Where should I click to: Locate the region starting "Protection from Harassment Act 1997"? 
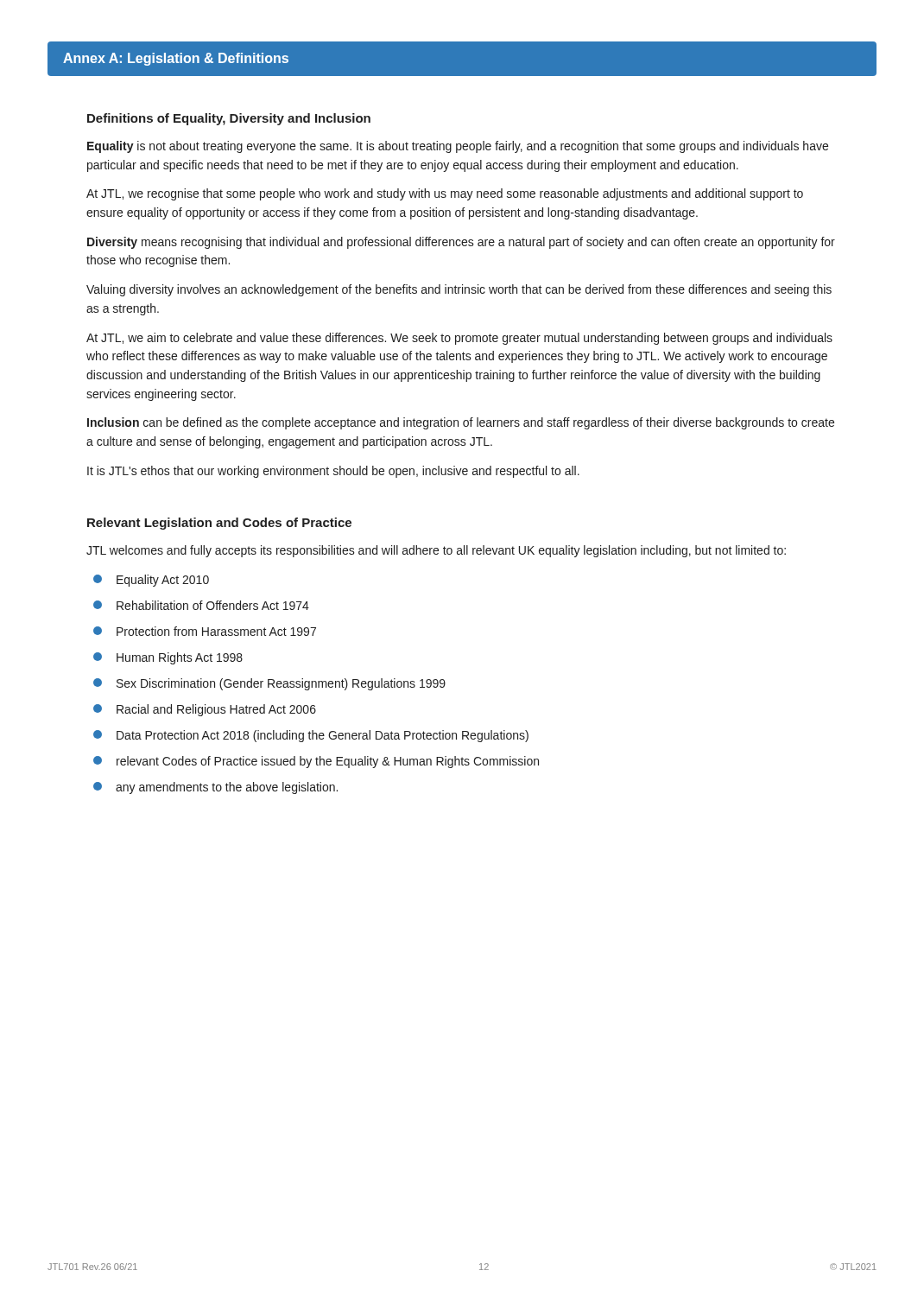pos(205,631)
